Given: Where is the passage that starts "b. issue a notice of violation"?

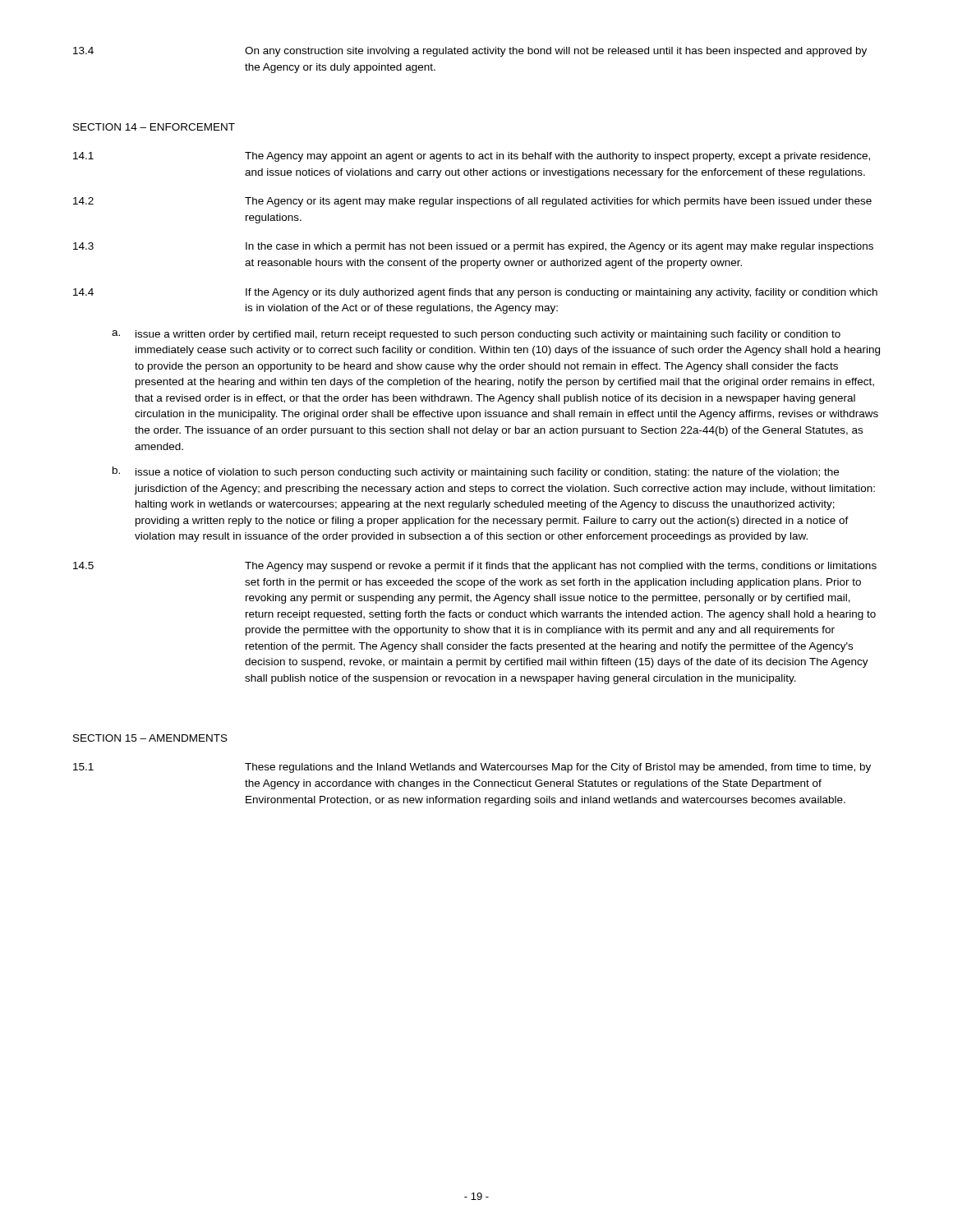Looking at the screenshot, I should pos(496,504).
